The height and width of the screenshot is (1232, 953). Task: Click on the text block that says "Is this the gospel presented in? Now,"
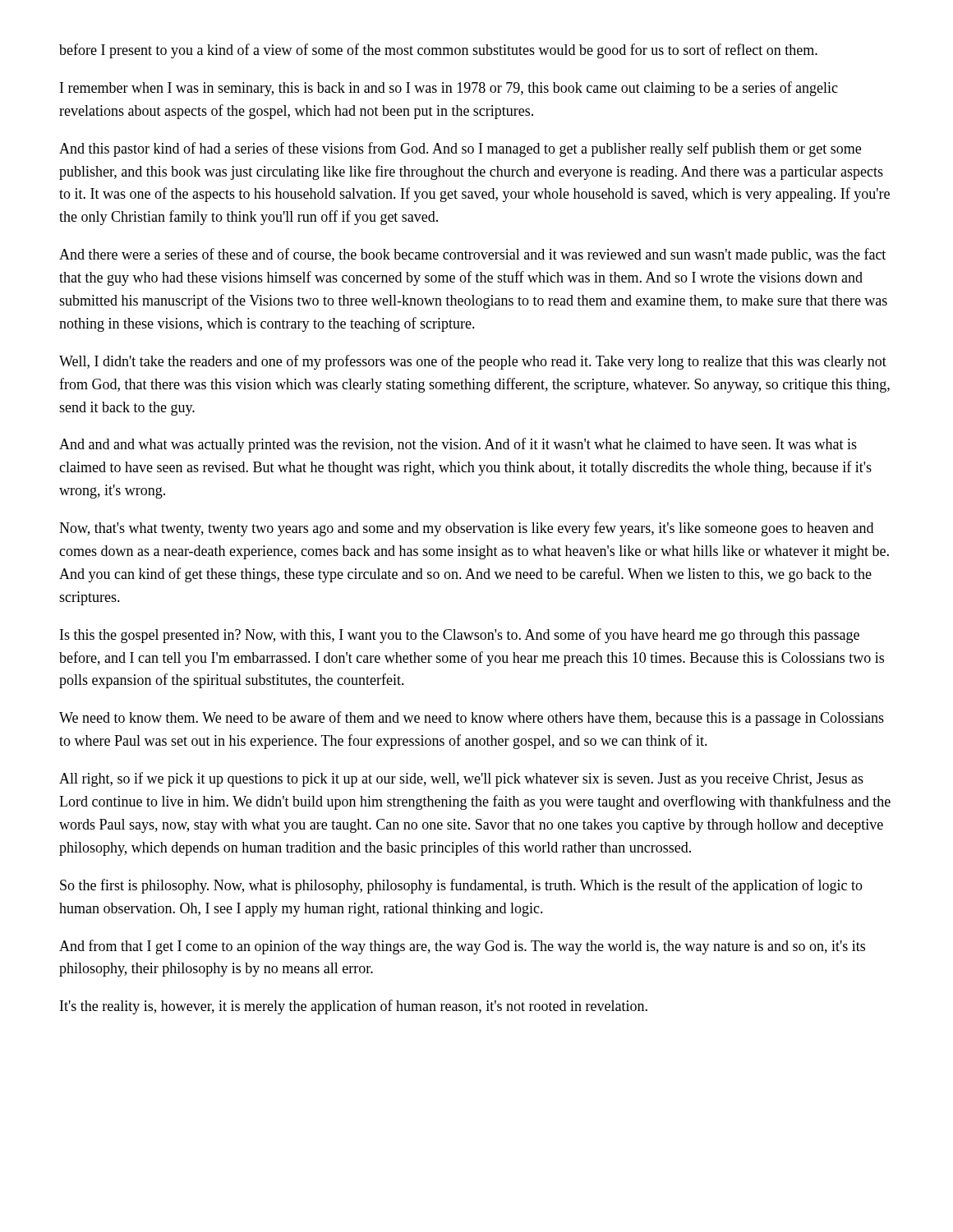pyautogui.click(x=472, y=658)
